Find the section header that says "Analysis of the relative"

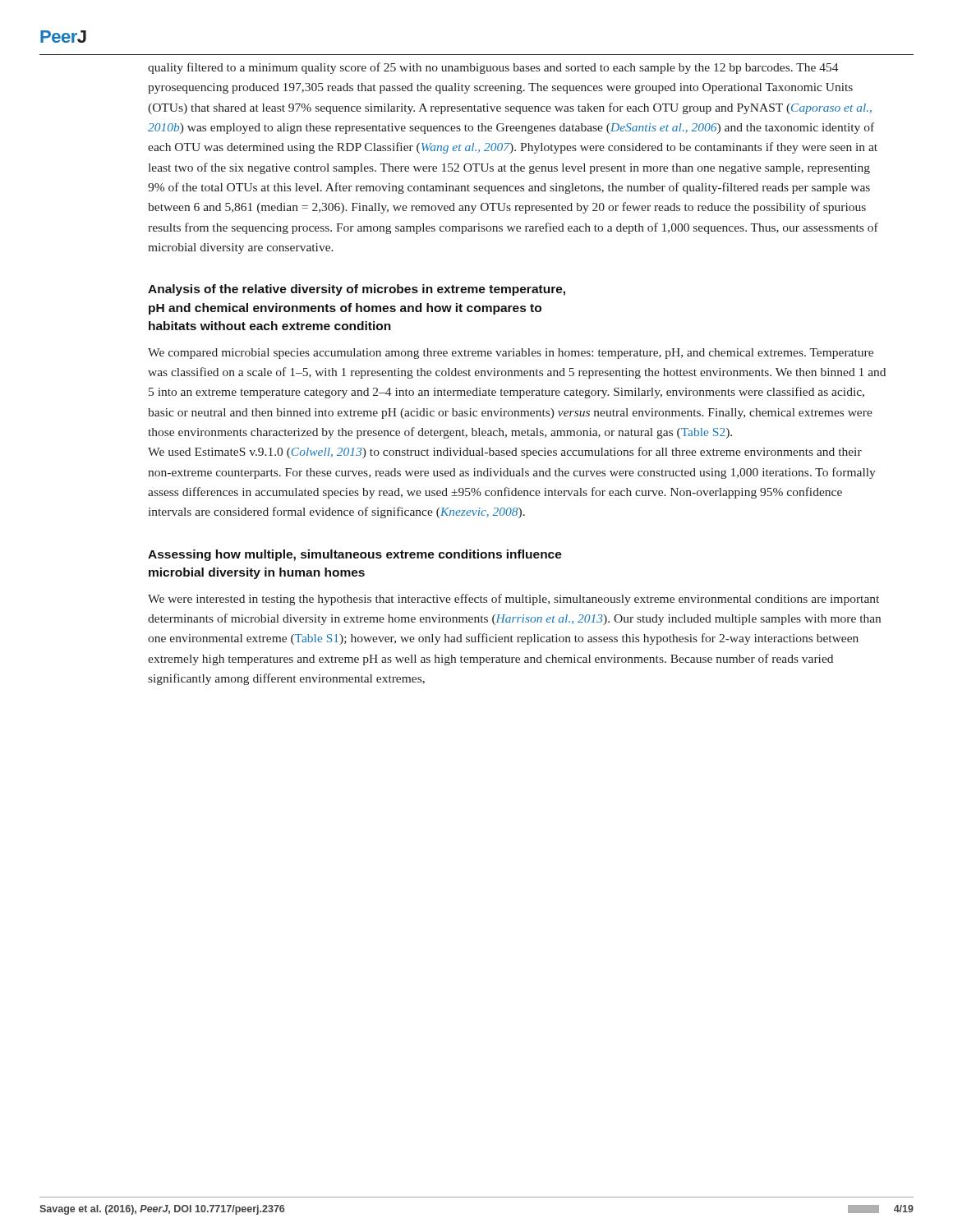357,307
